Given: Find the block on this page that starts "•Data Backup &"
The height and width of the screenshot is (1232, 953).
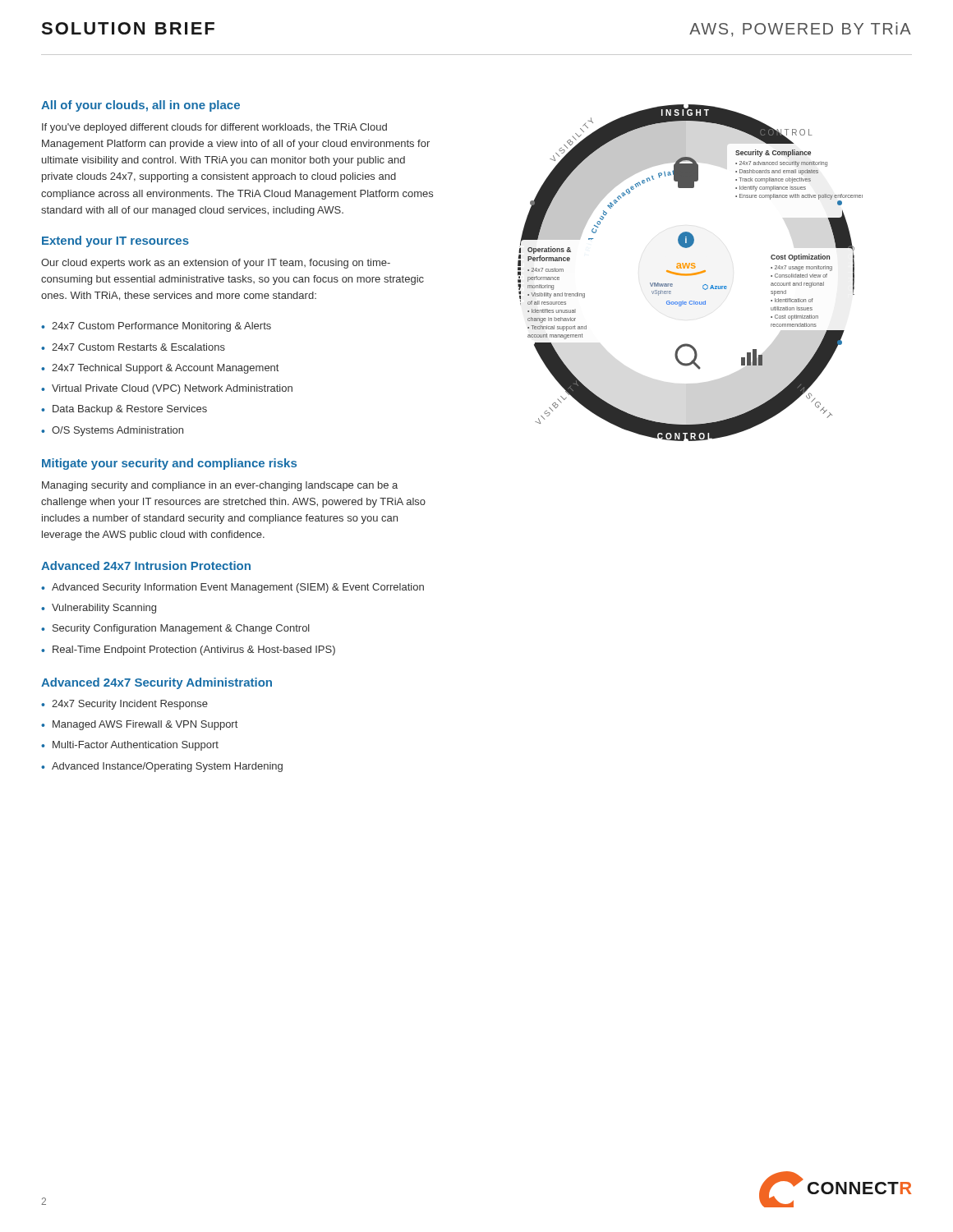Looking at the screenshot, I should [124, 410].
